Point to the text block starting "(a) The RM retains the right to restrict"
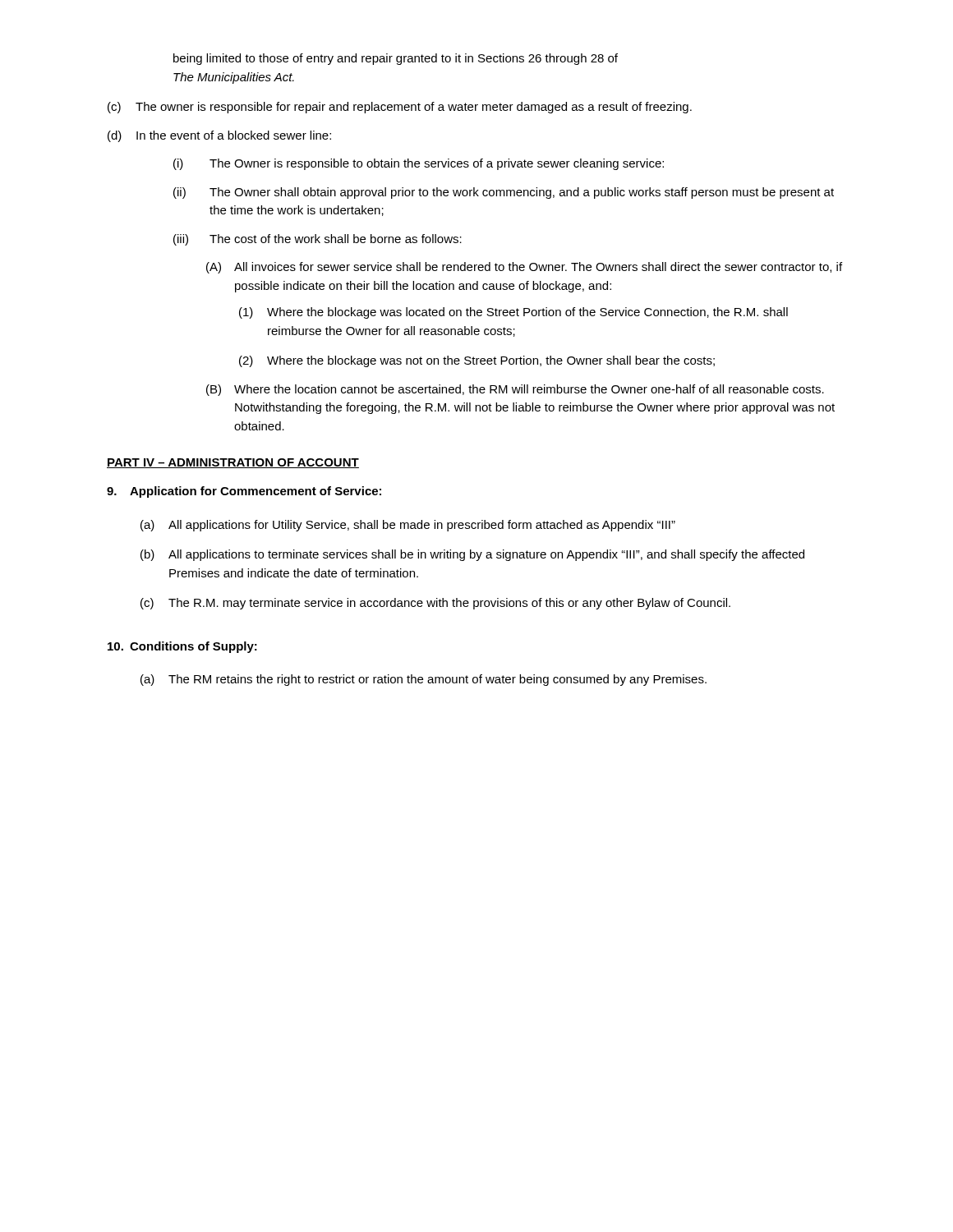 click(x=424, y=679)
